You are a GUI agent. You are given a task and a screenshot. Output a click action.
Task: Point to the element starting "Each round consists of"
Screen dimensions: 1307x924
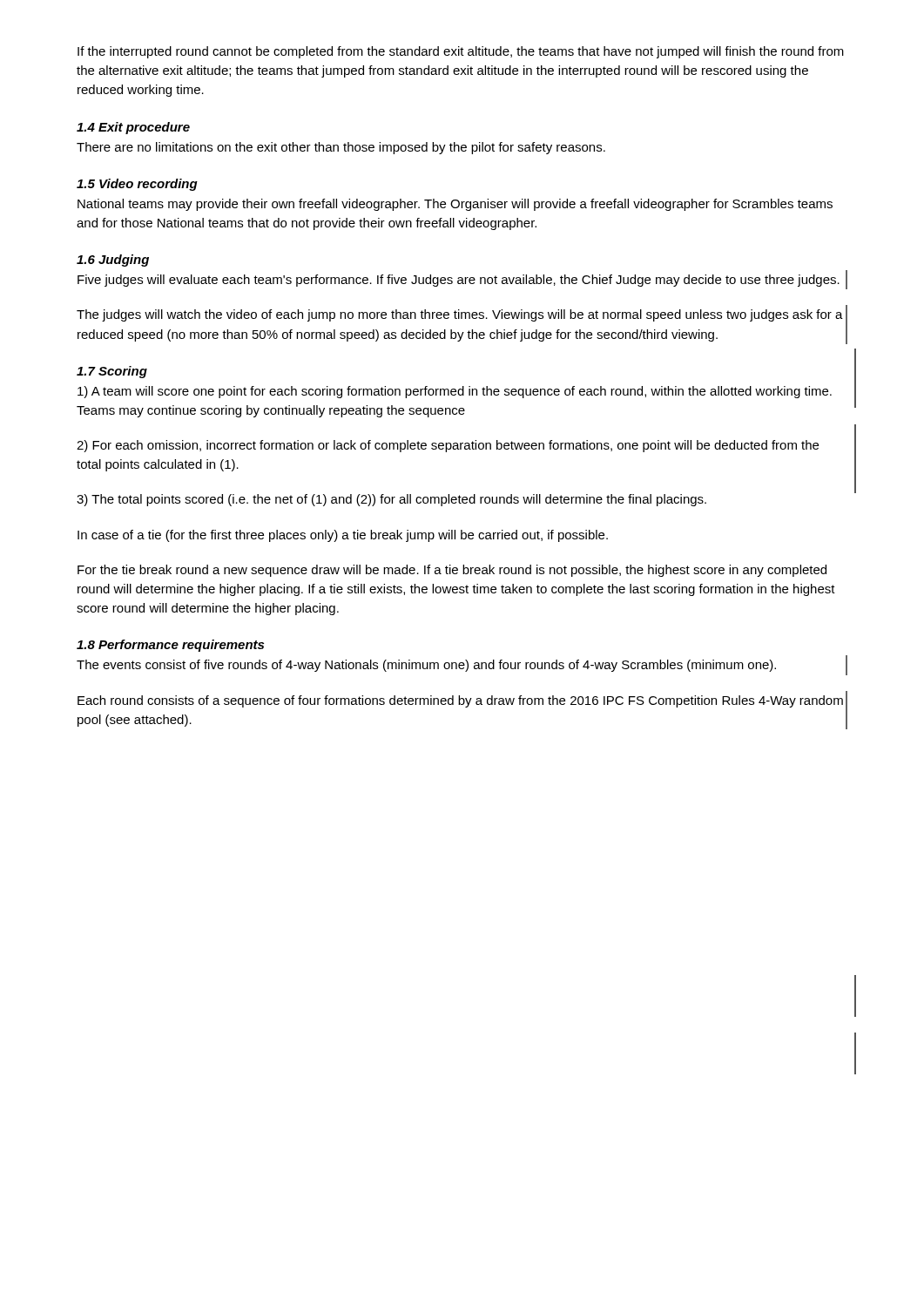pos(462,710)
